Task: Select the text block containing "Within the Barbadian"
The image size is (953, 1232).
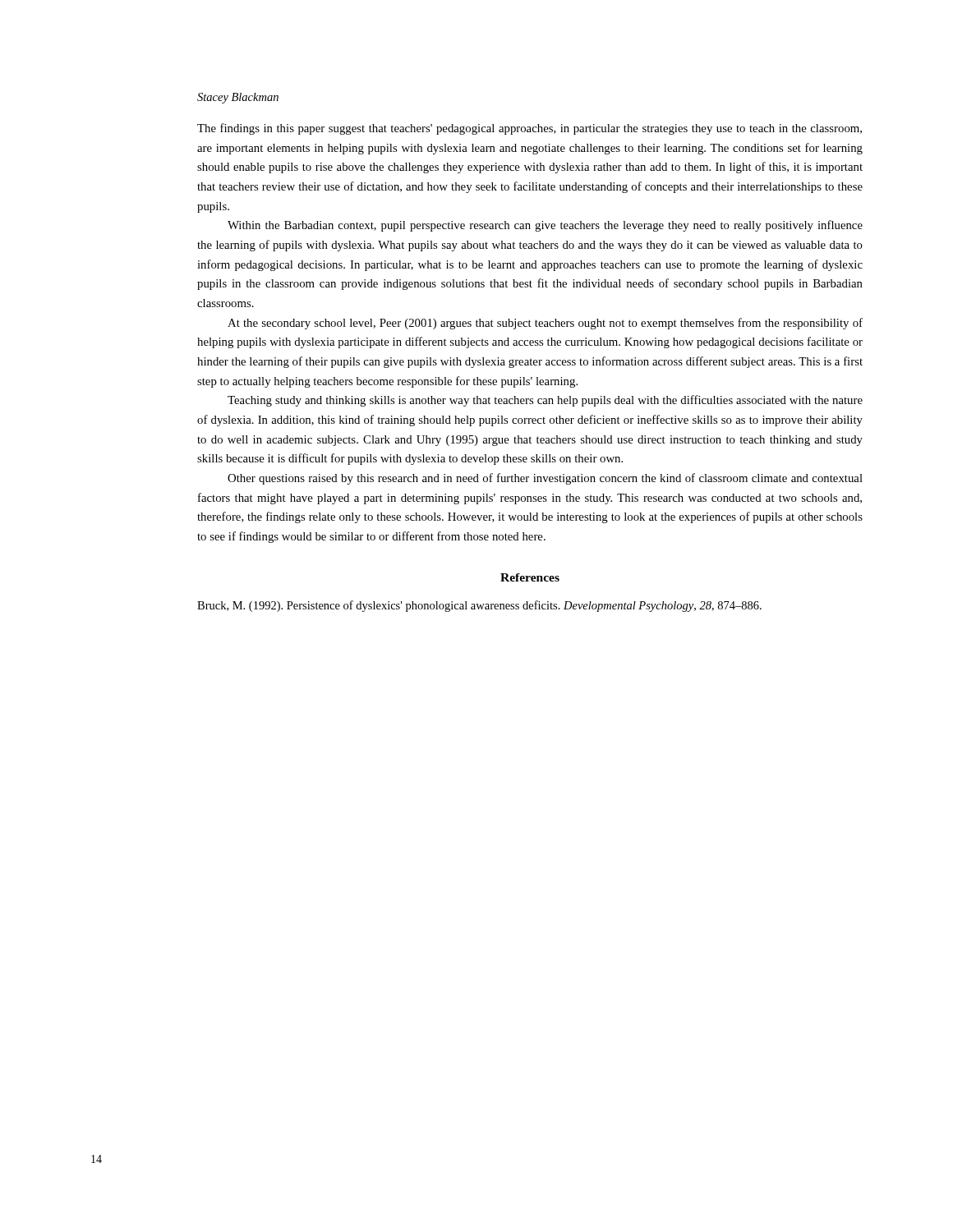Action: pyautogui.click(x=530, y=265)
